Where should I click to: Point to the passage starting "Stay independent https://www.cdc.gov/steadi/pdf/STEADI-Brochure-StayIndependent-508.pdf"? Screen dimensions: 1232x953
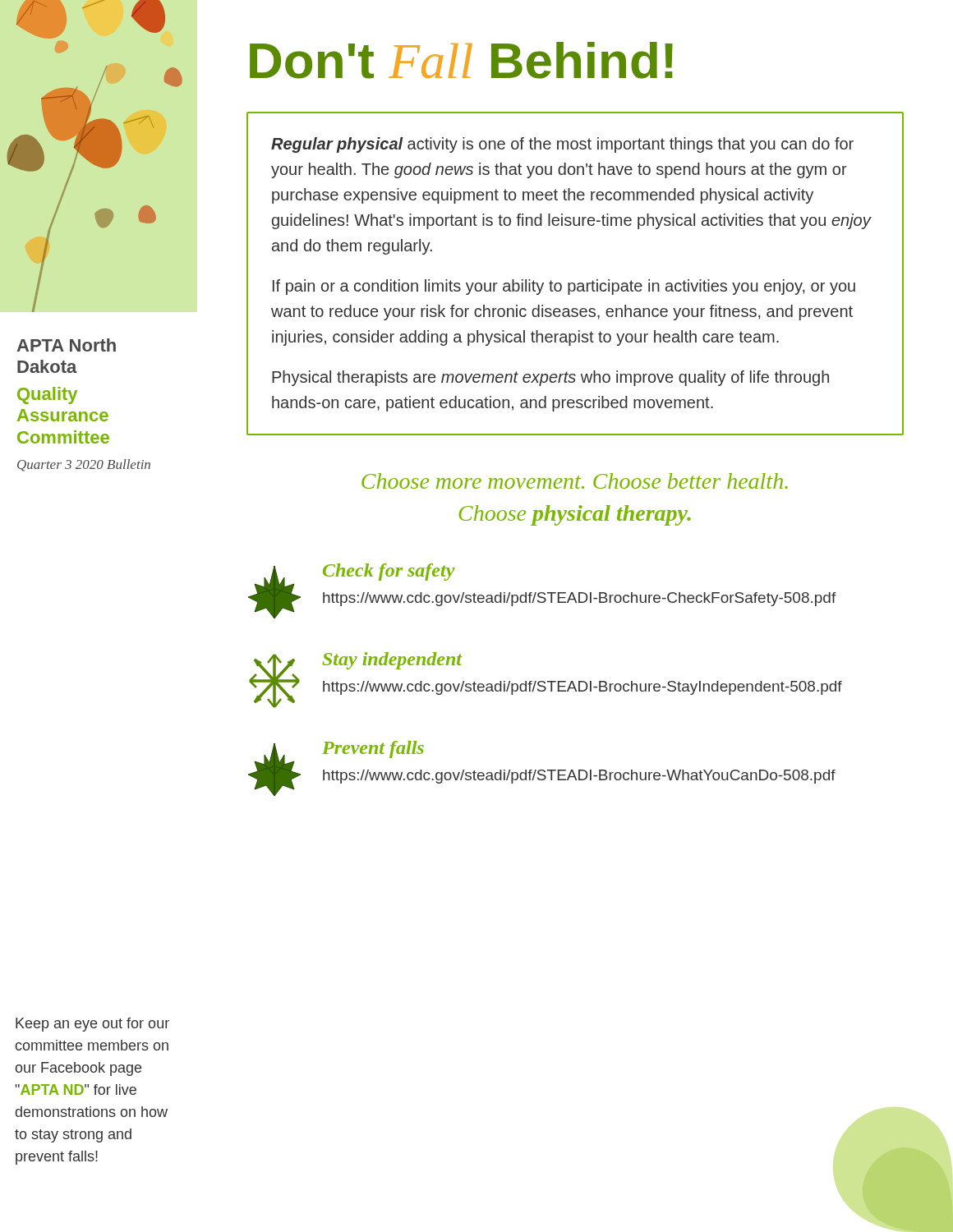[544, 680]
